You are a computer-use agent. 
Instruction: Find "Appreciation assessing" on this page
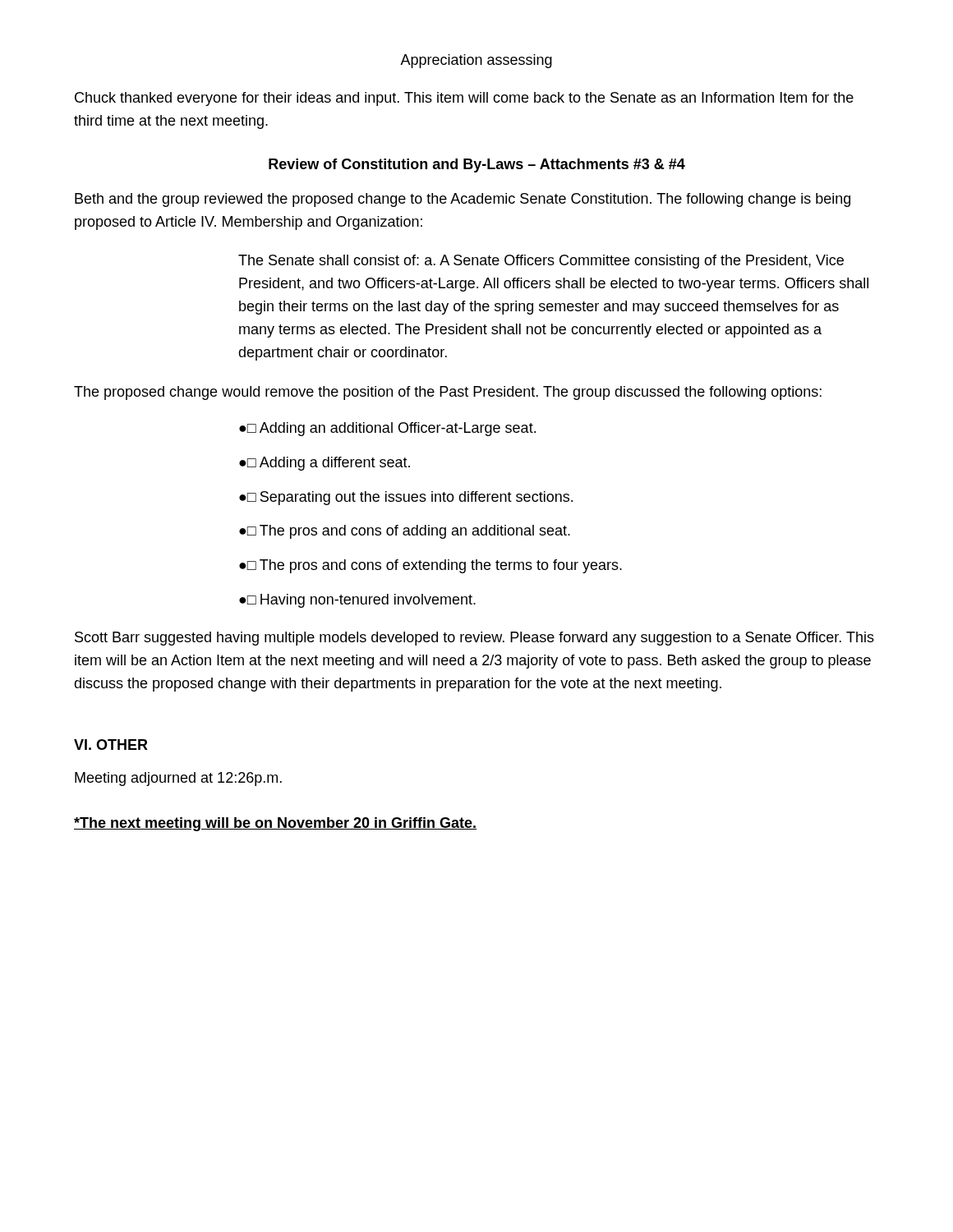pyautogui.click(x=476, y=60)
